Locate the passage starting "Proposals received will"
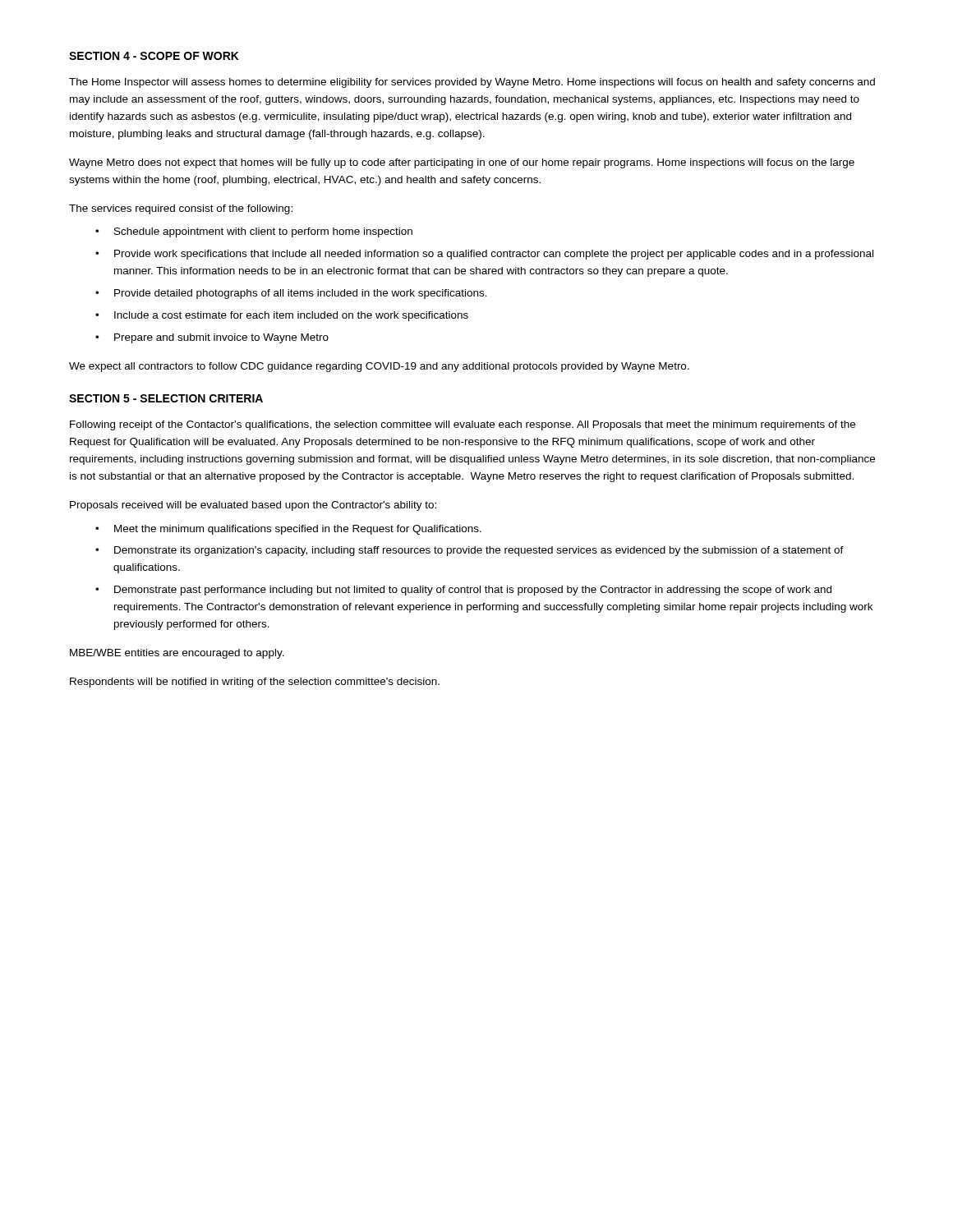Viewport: 953px width, 1232px height. coord(253,504)
